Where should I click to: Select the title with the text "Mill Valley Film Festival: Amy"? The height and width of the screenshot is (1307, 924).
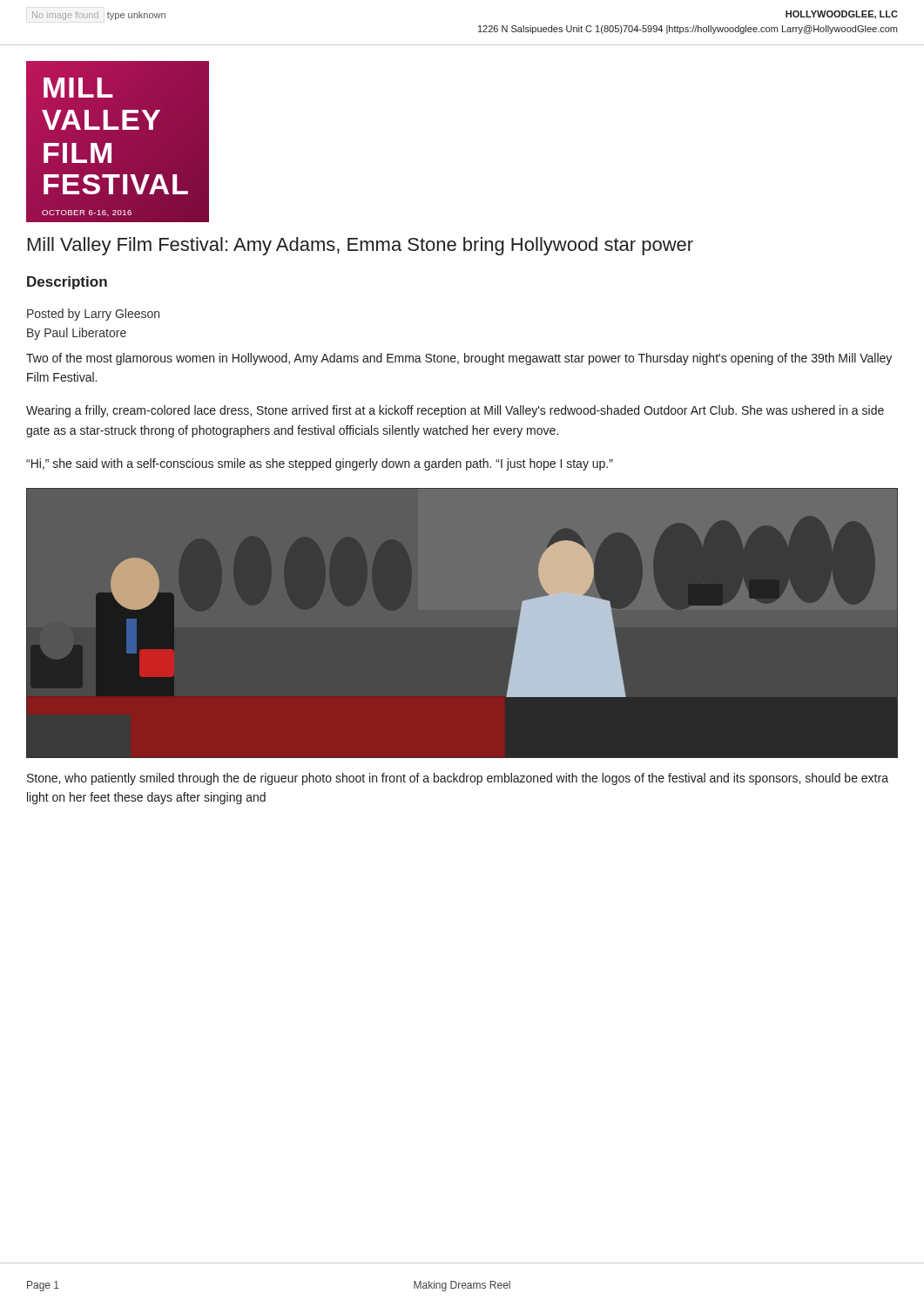click(360, 244)
